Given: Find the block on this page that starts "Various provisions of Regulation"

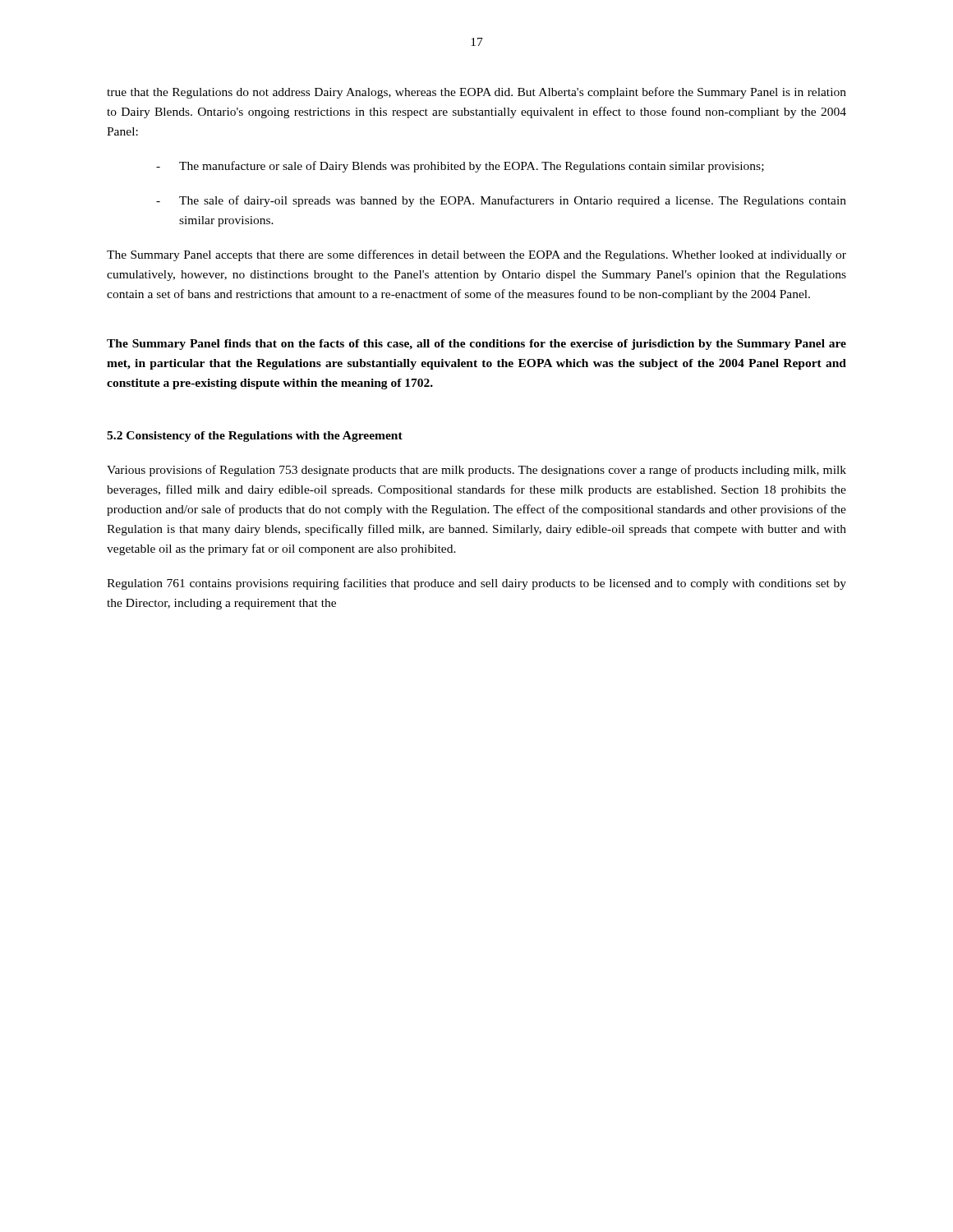Looking at the screenshot, I should (476, 509).
